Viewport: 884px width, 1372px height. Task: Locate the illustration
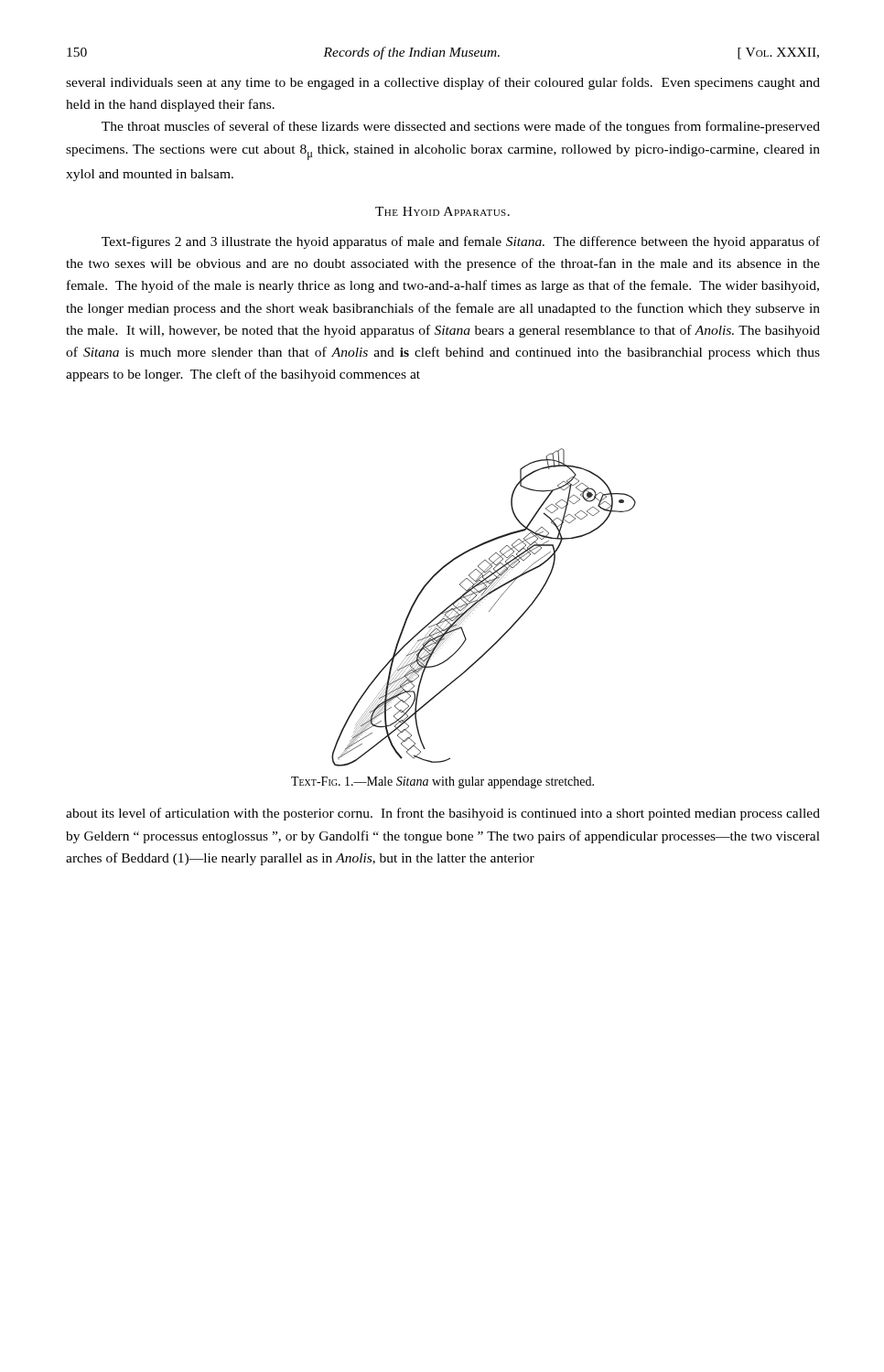443,587
